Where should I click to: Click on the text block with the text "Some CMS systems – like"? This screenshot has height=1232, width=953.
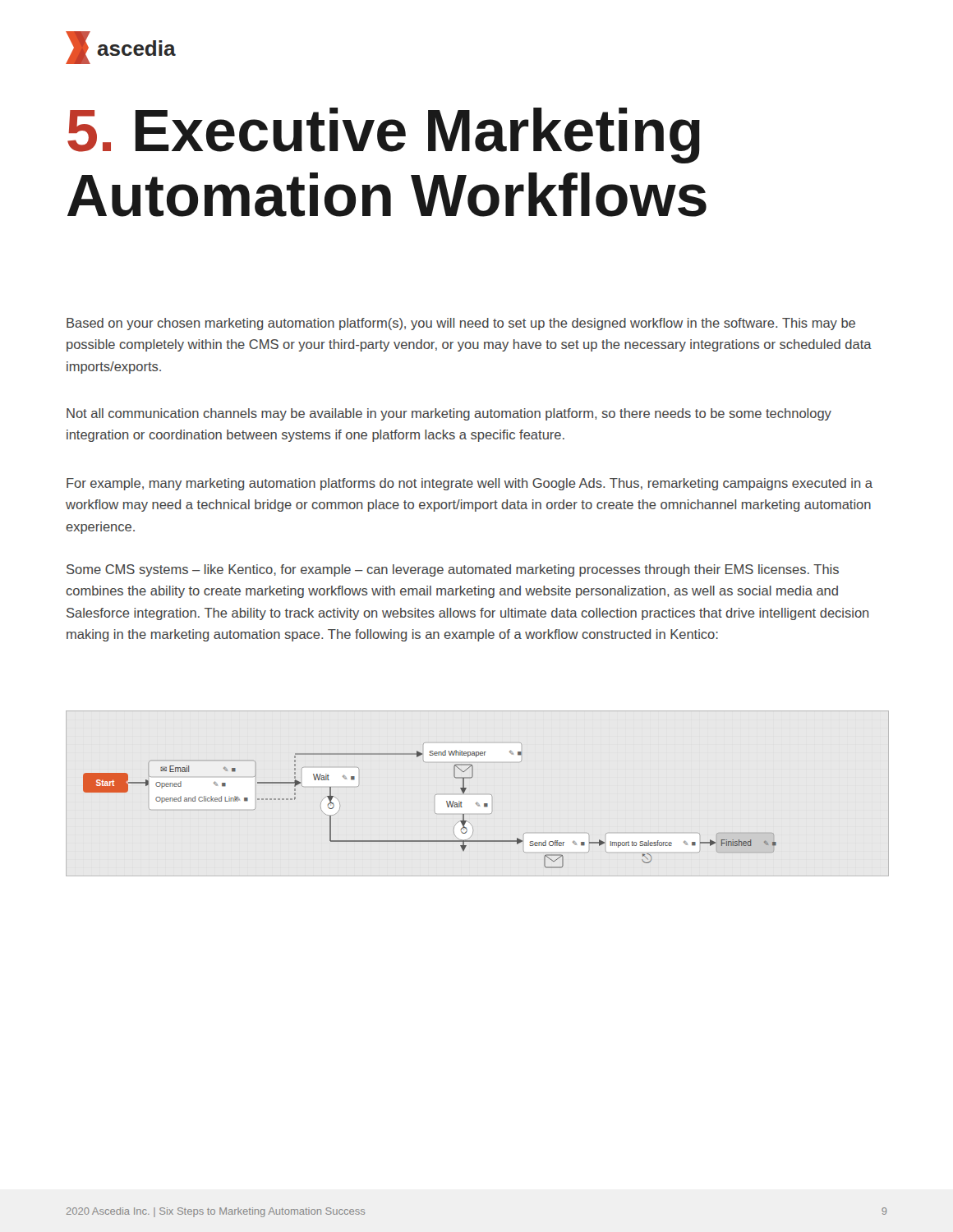(x=476, y=602)
